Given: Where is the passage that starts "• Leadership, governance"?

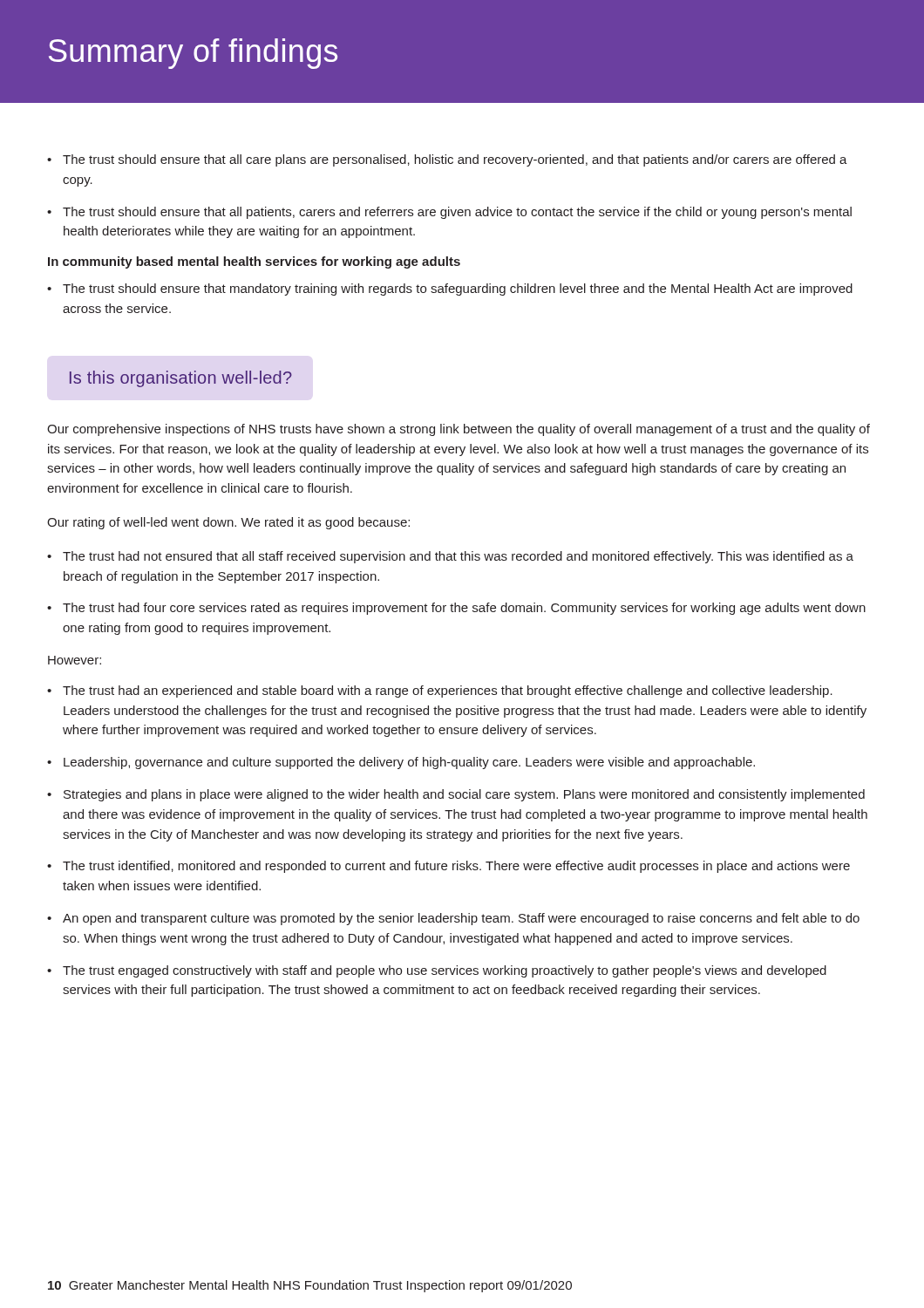Looking at the screenshot, I should pyautogui.click(x=462, y=763).
